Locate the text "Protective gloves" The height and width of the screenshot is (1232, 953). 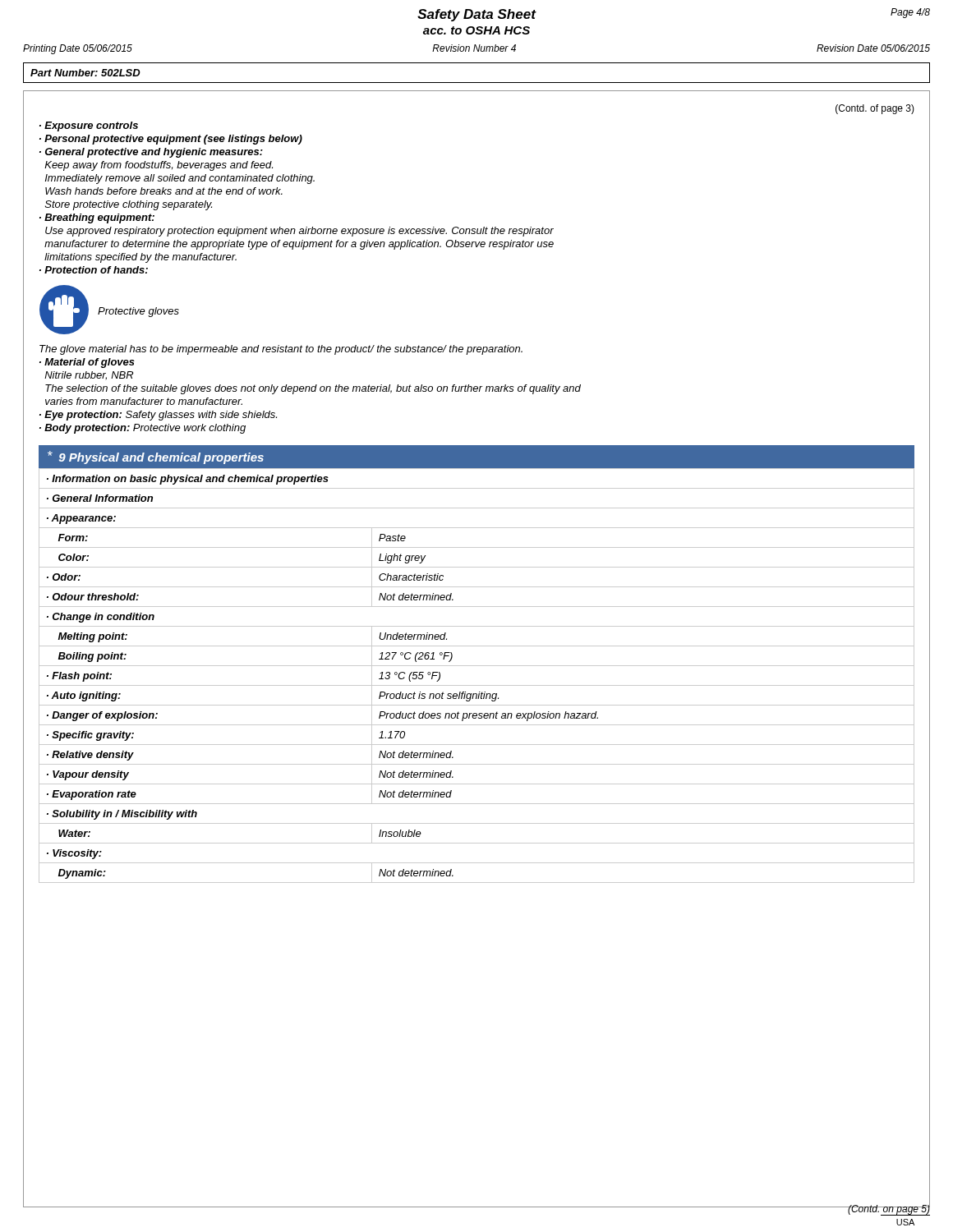tap(138, 311)
